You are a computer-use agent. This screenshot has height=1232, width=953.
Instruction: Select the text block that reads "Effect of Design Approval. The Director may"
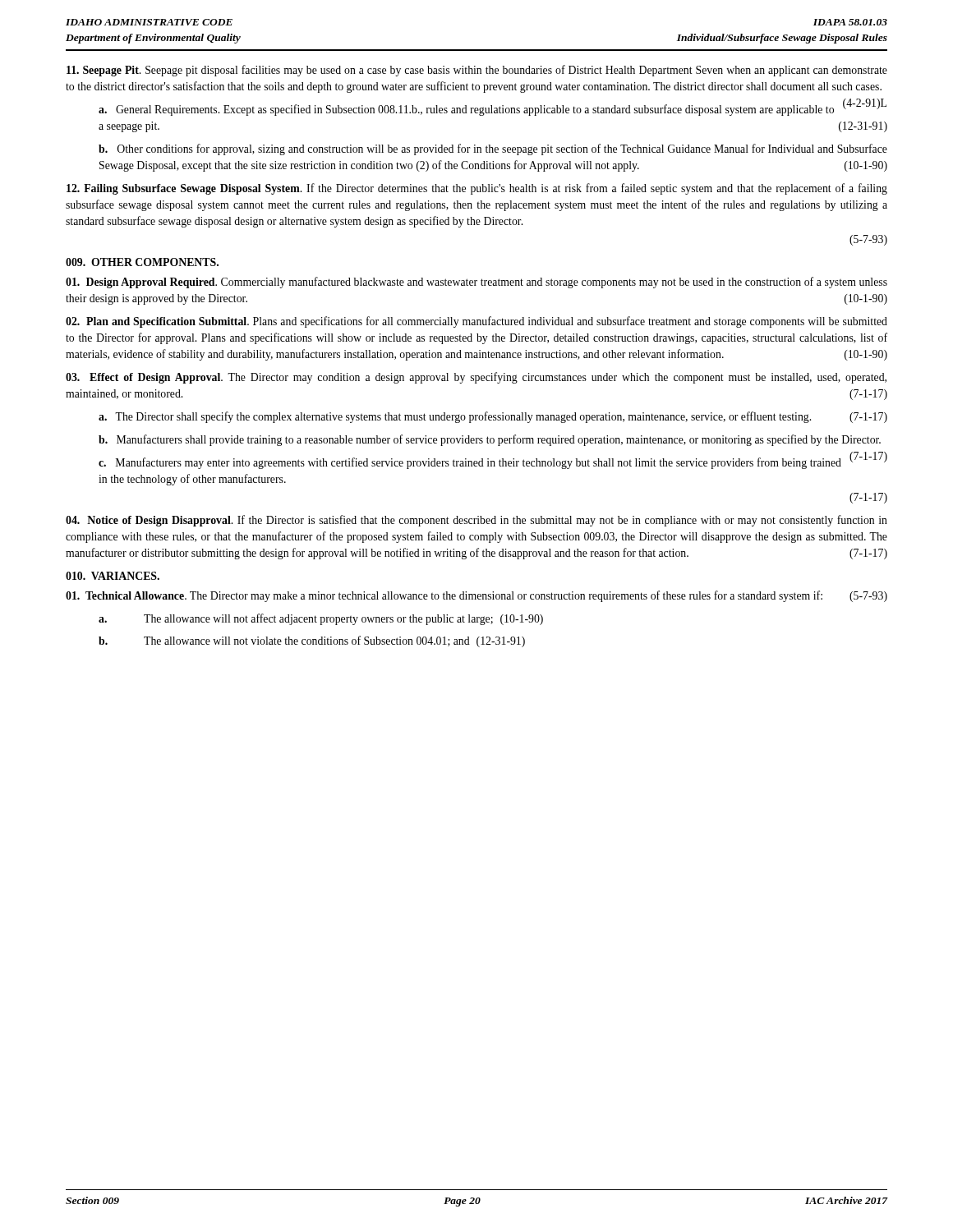click(x=476, y=386)
